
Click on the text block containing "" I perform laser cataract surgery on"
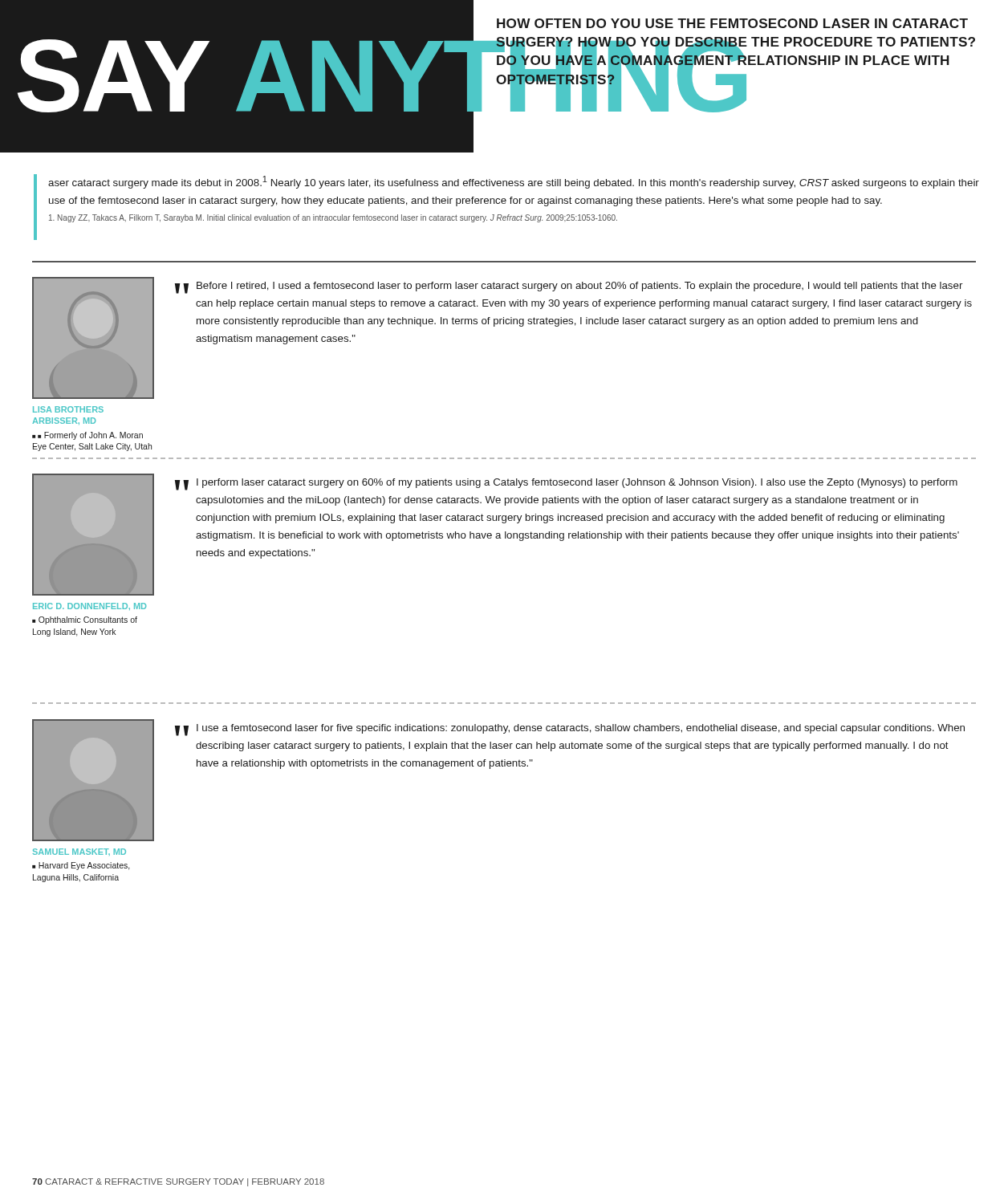[x=571, y=518]
